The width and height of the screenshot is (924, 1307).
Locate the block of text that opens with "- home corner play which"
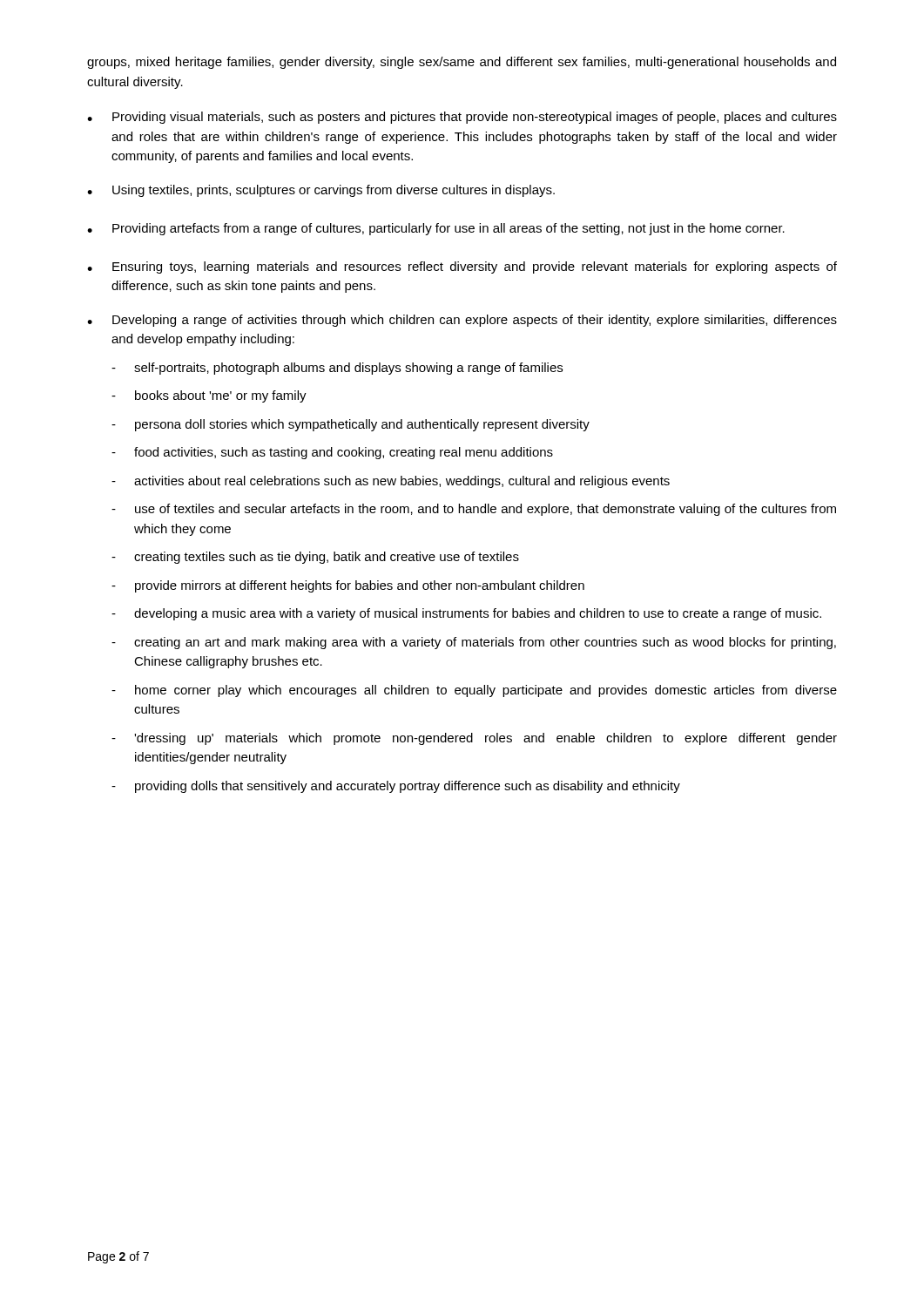(474, 700)
